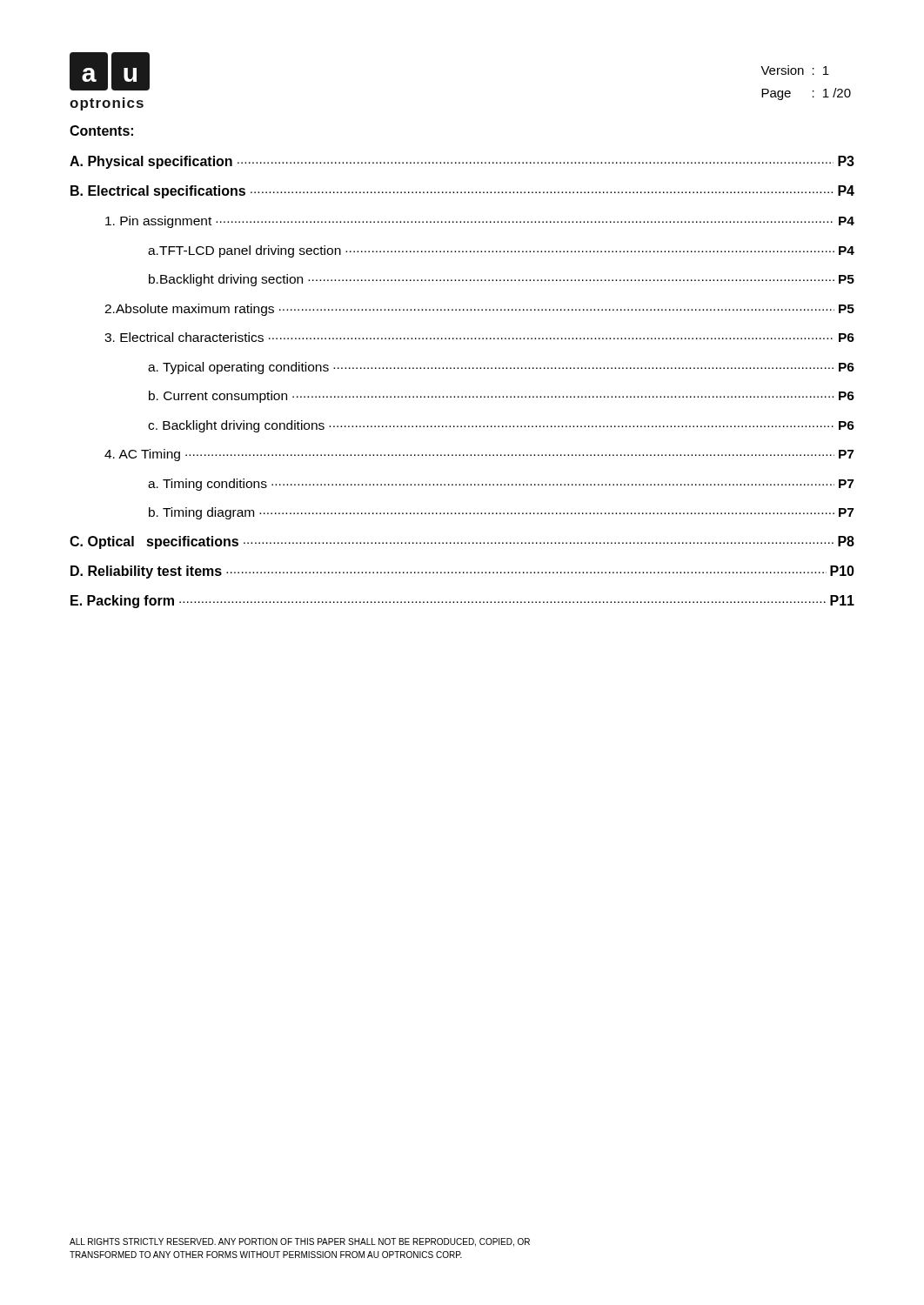Click on the region starting "B. Electrical specifications P4"
This screenshot has width=924, height=1305.
[x=462, y=191]
